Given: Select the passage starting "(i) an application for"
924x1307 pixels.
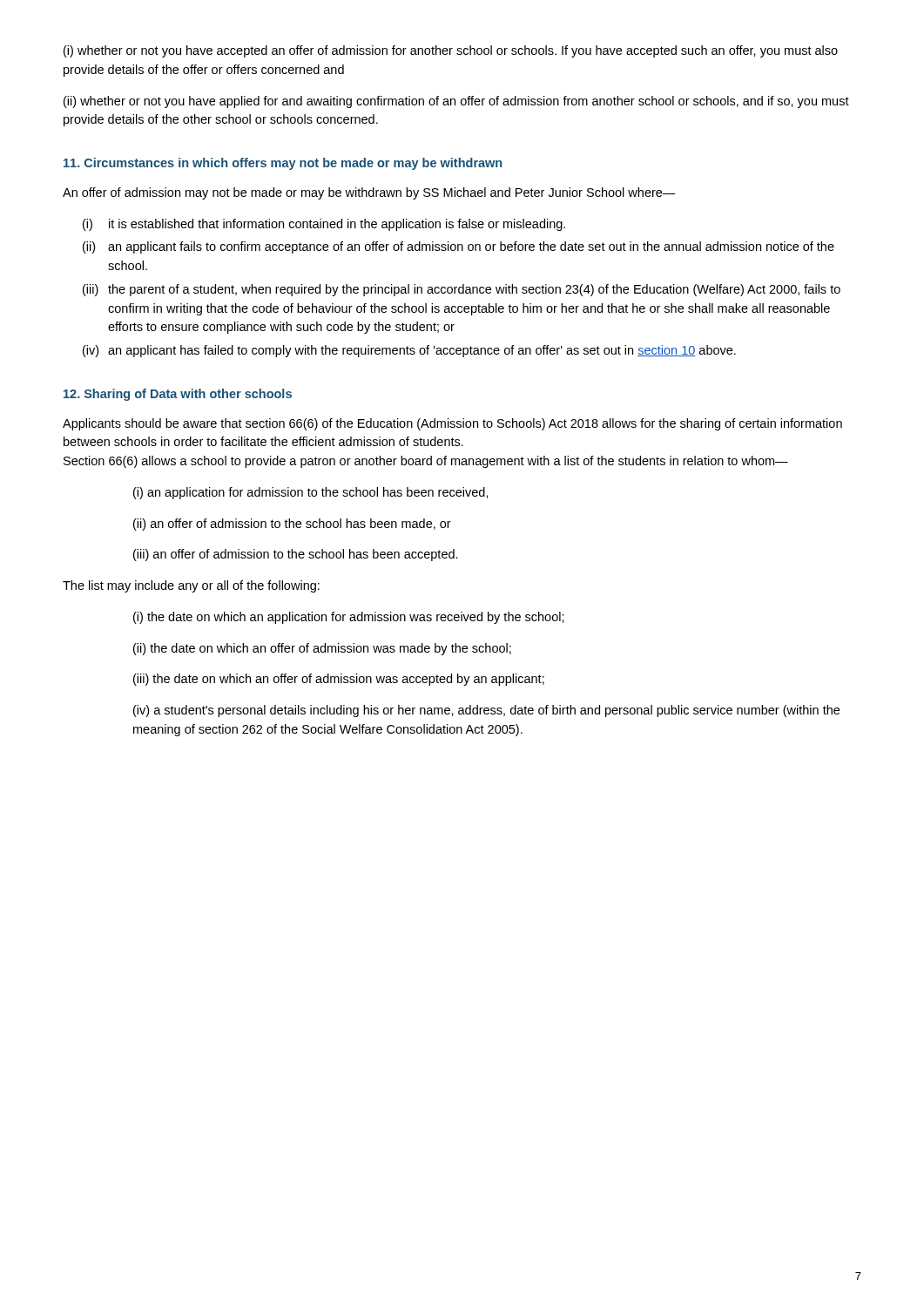Looking at the screenshot, I should 497,493.
